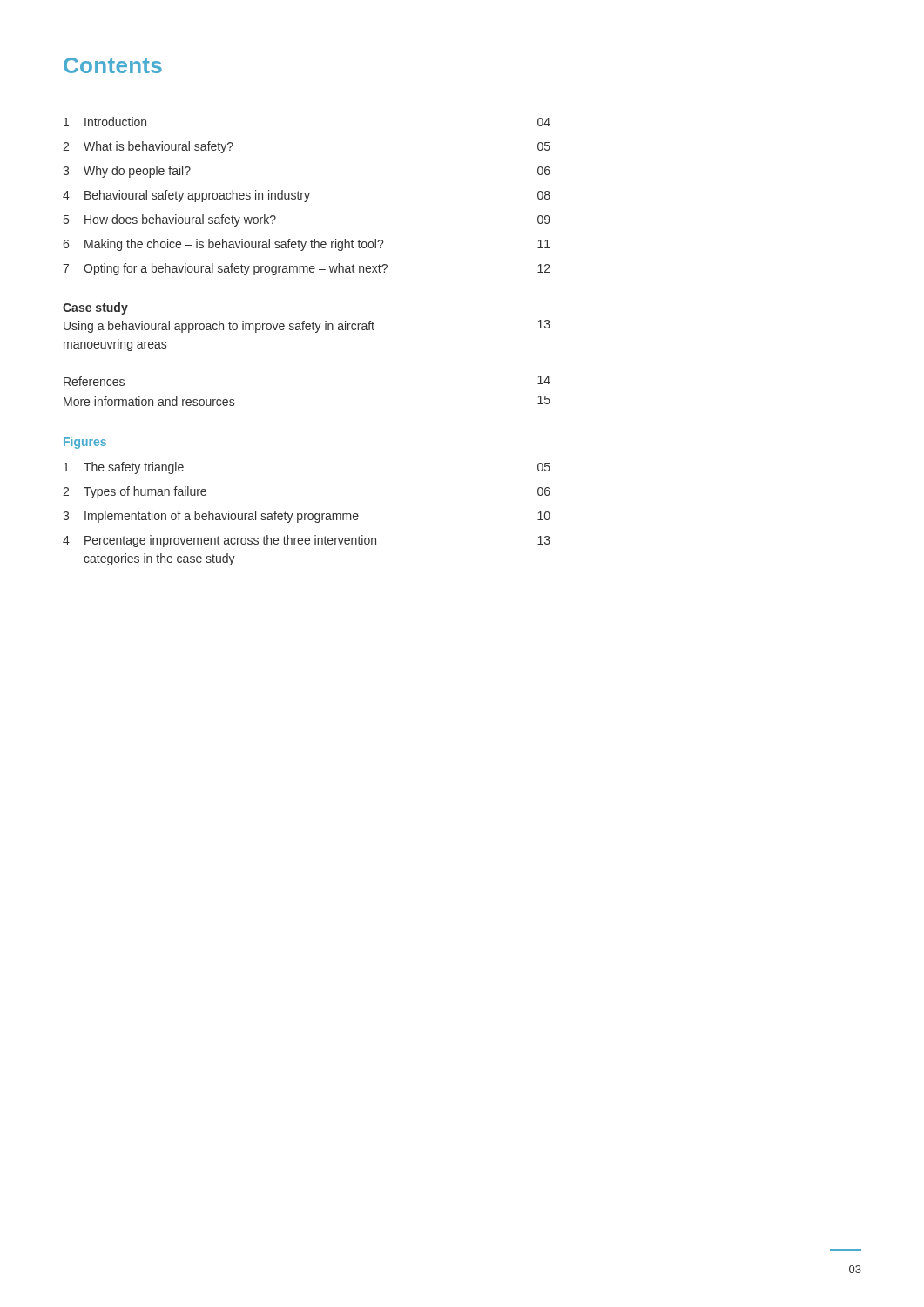Where does it say "1 Introduction 04"?
The width and height of the screenshot is (924, 1307).
point(116,122)
